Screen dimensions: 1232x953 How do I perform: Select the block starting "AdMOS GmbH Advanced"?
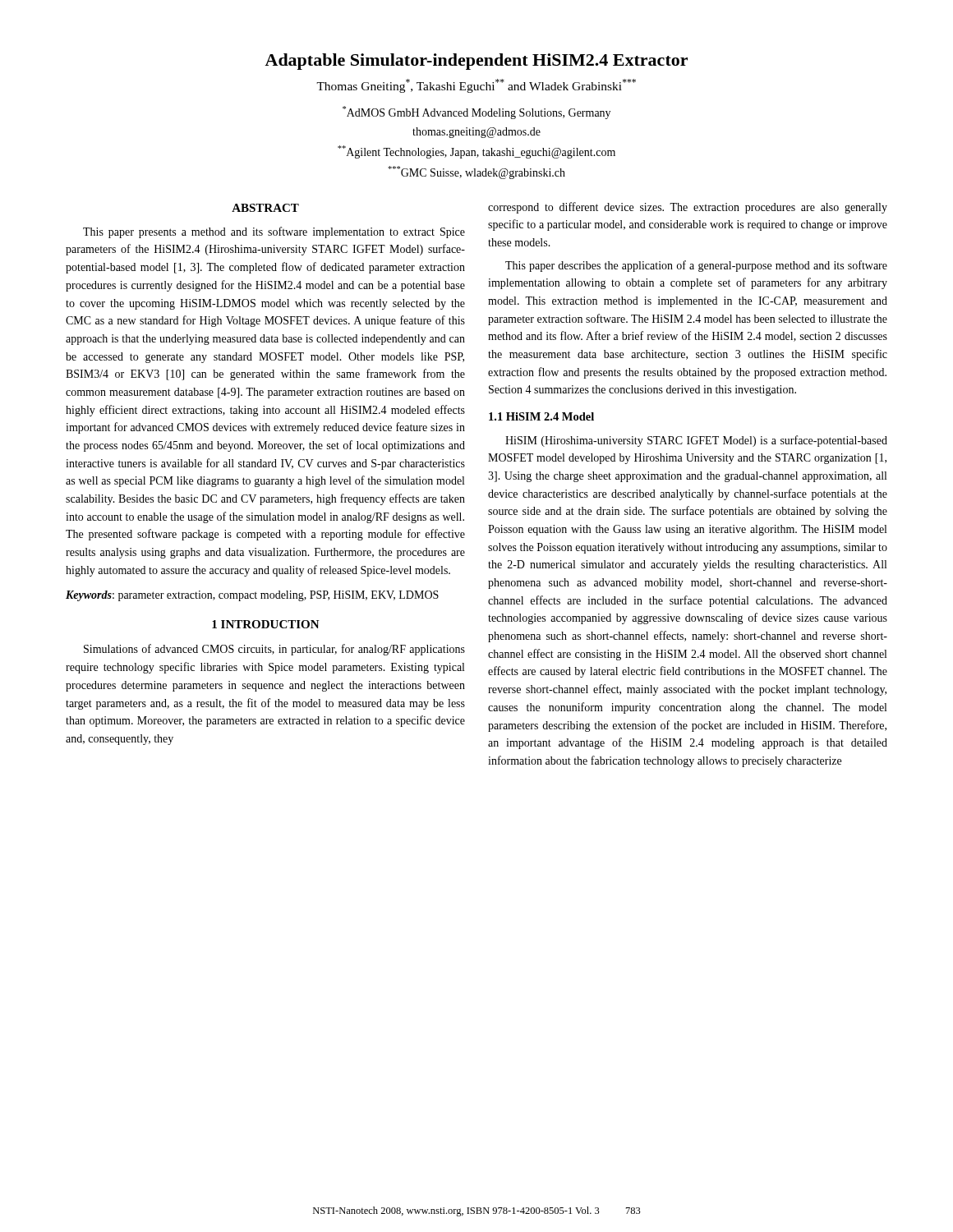tap(476, 141)
